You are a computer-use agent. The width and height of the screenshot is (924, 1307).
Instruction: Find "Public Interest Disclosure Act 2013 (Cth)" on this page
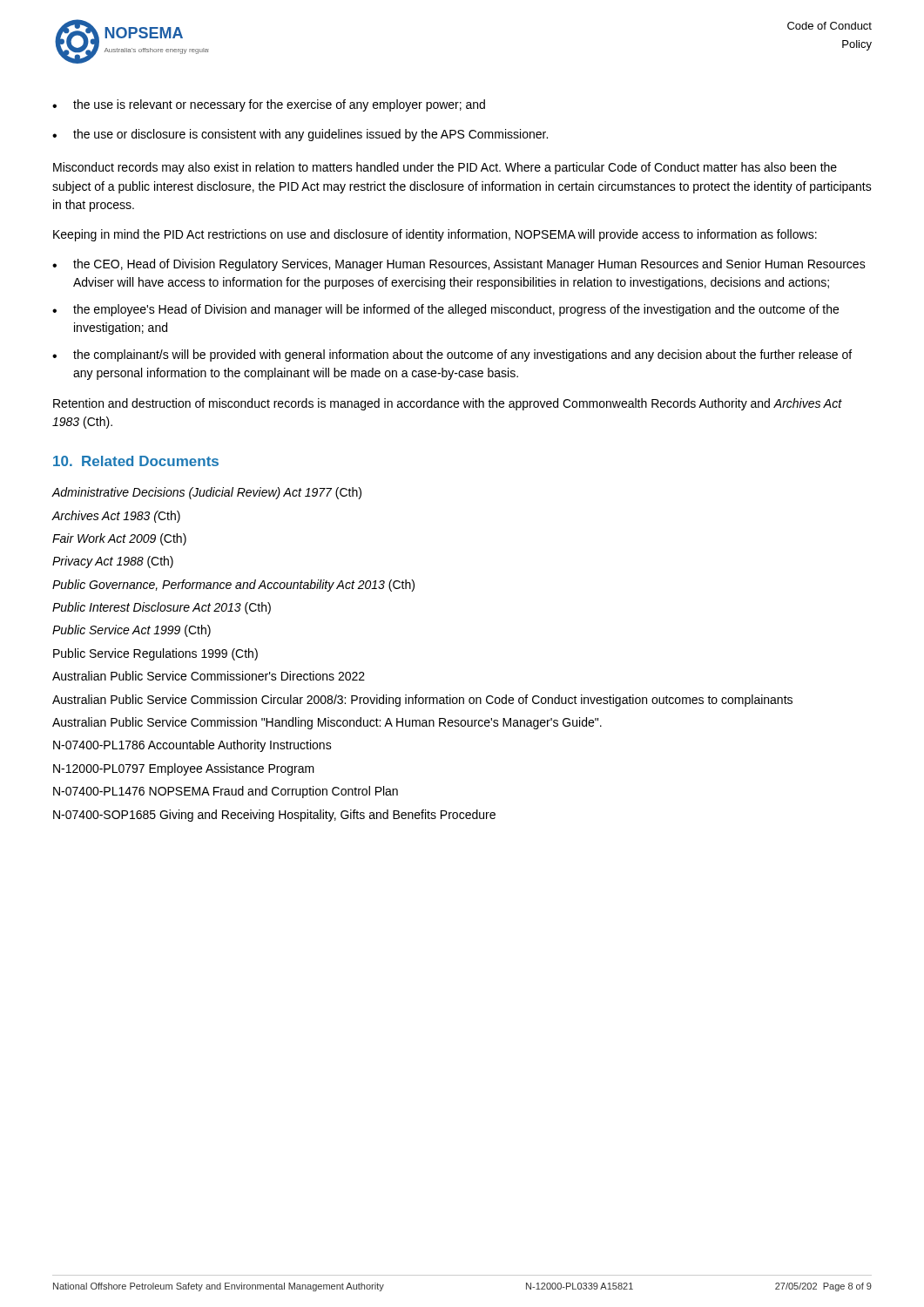click(x=162, y=607)
